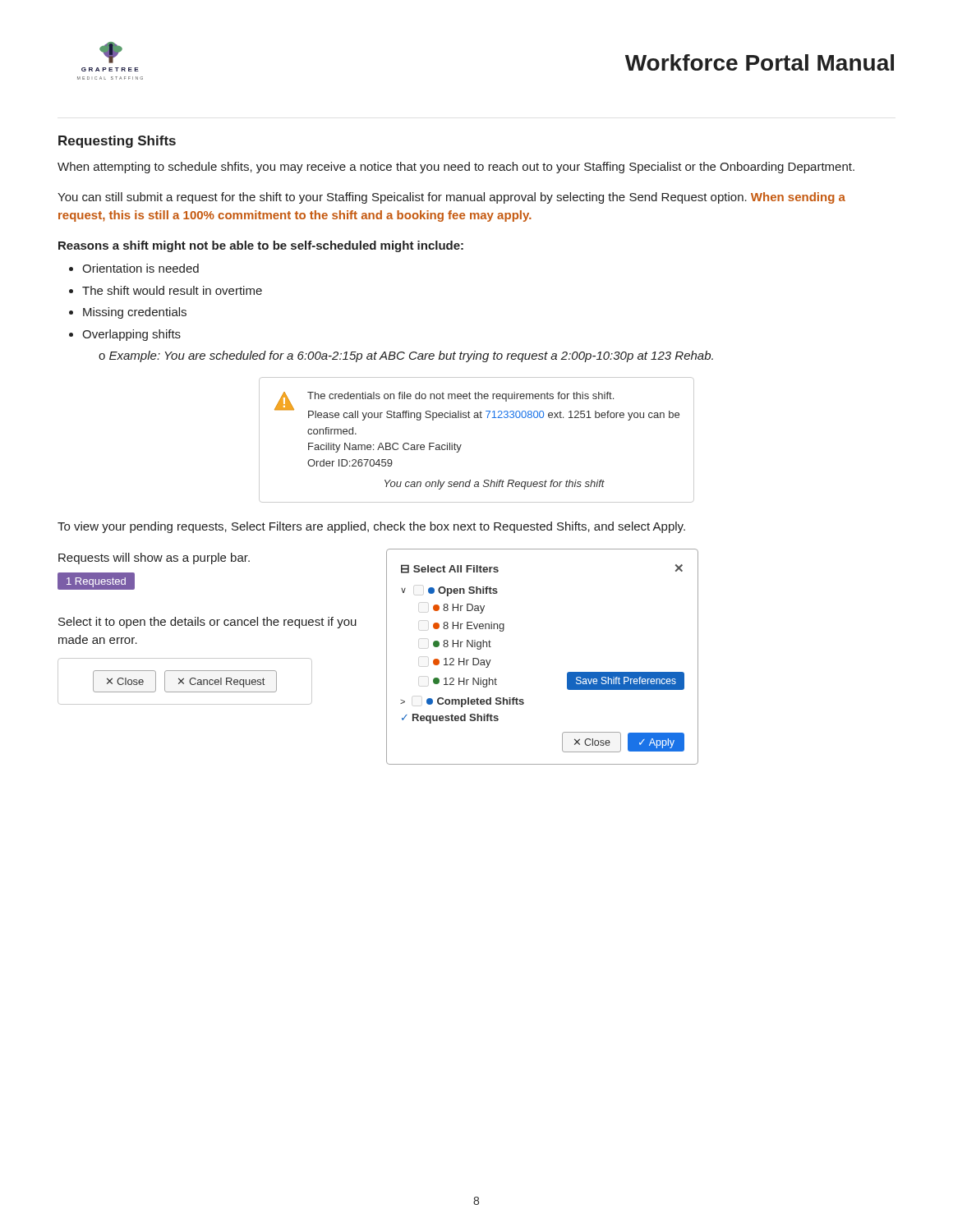Navigate to the passage starting "Example: You are scheduled"
Image resolution: width=953 pixels, height=1232 pixels.
coord(412,355)
